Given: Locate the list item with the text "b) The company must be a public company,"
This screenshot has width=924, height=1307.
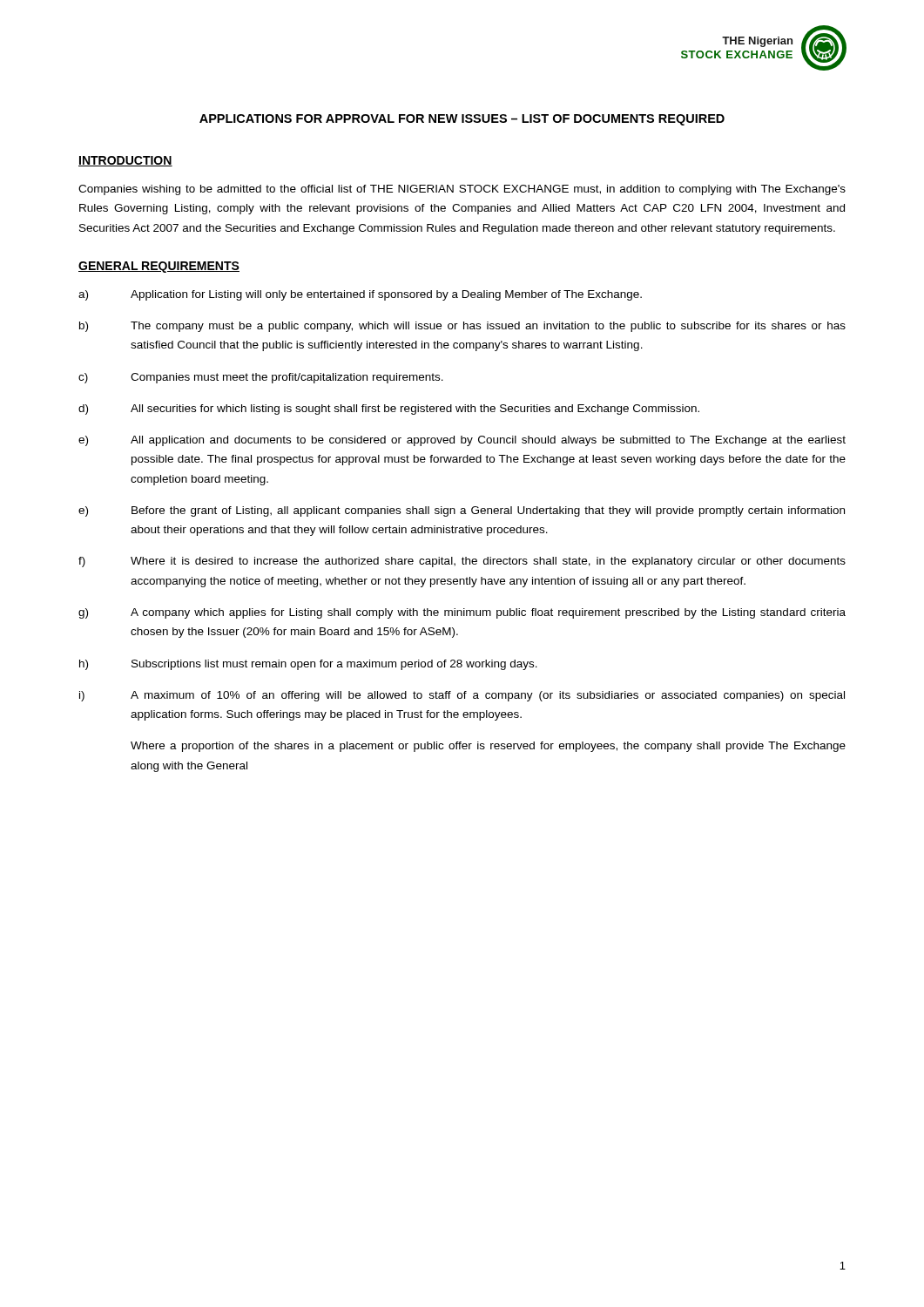Looking at the screenshot, I should click(462, 336).
